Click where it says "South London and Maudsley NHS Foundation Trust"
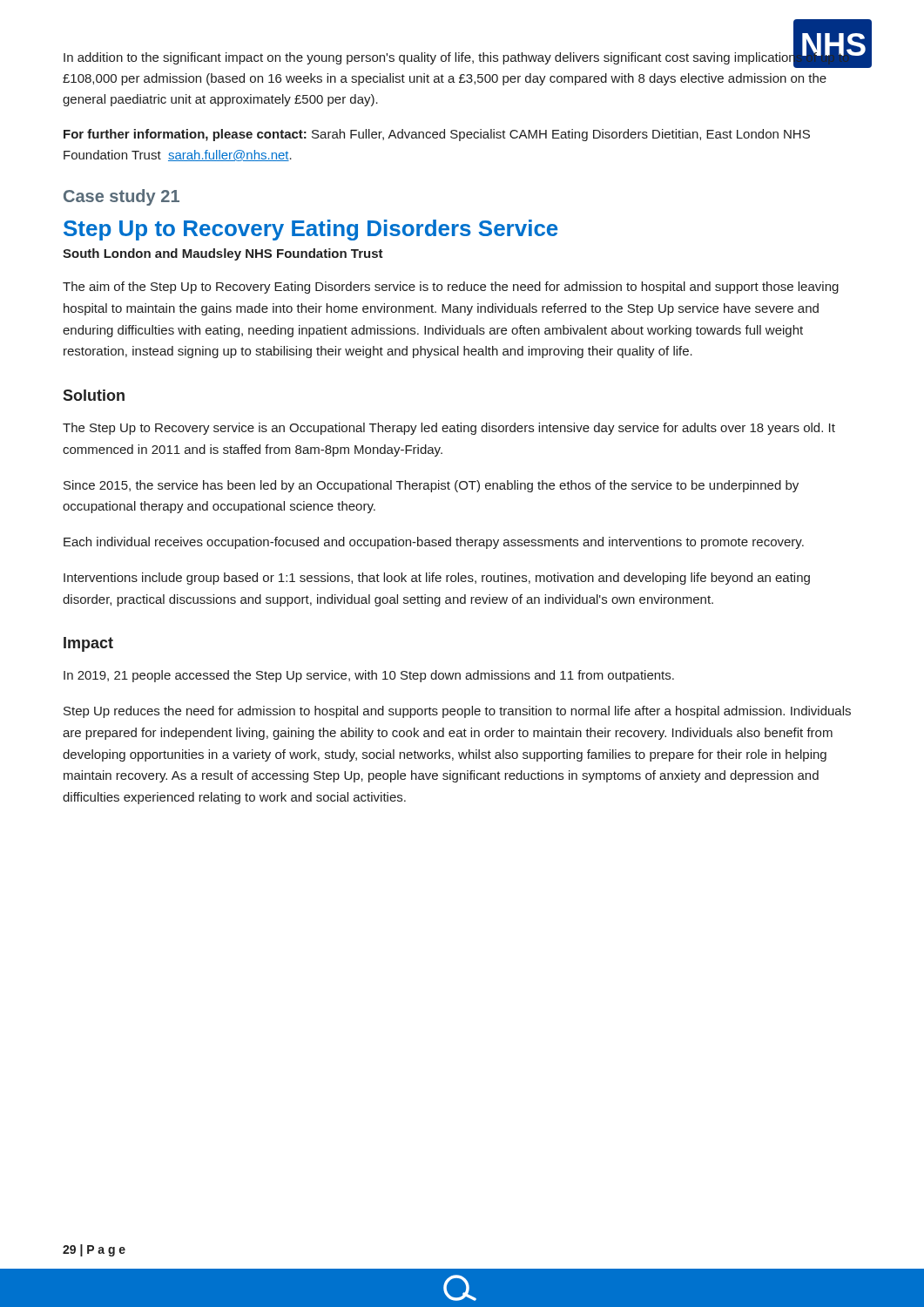 point(223,253)
